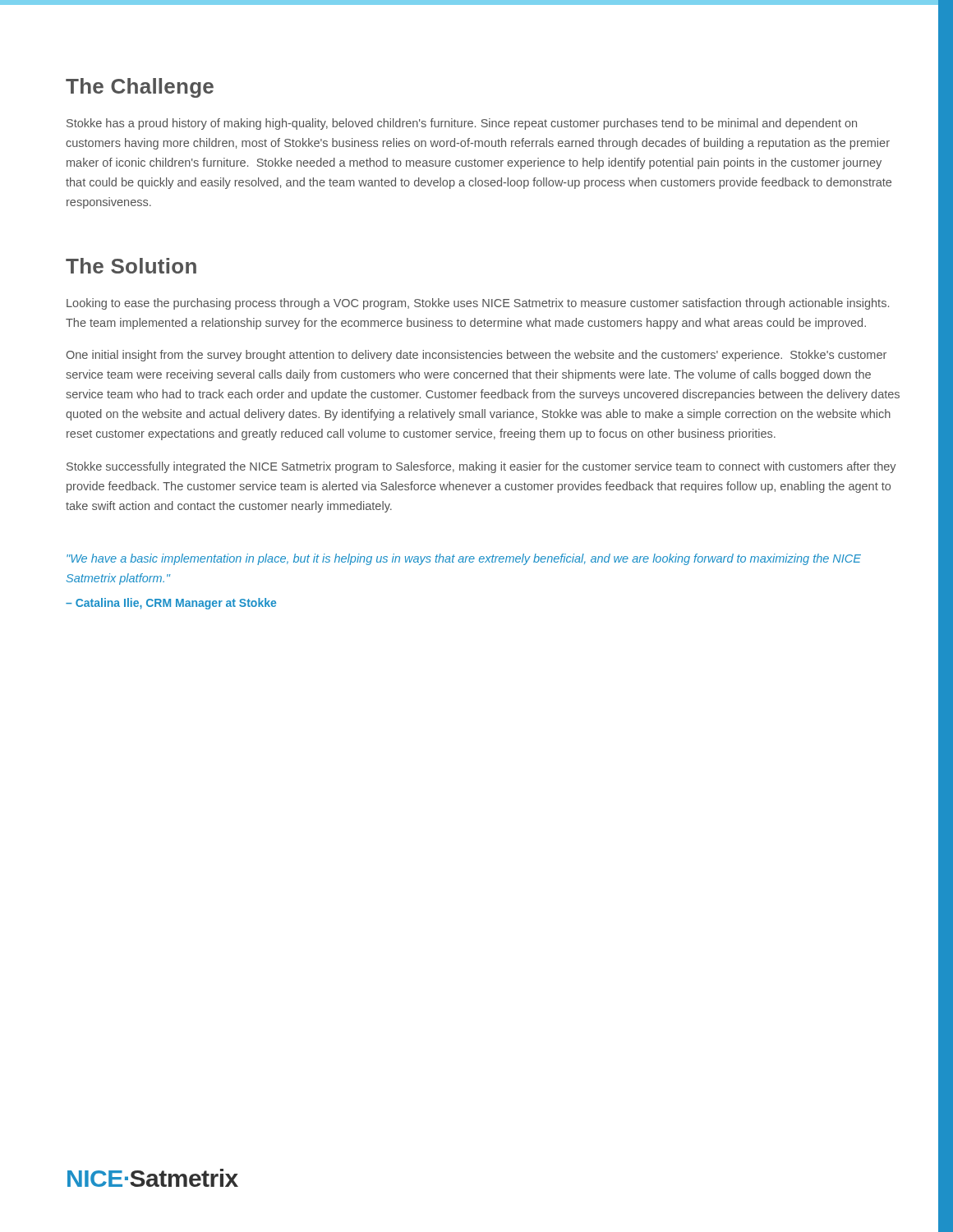
Task: Locate the block of text that opens with "One initial insight from the survey brought"
Action: point(483,394)
